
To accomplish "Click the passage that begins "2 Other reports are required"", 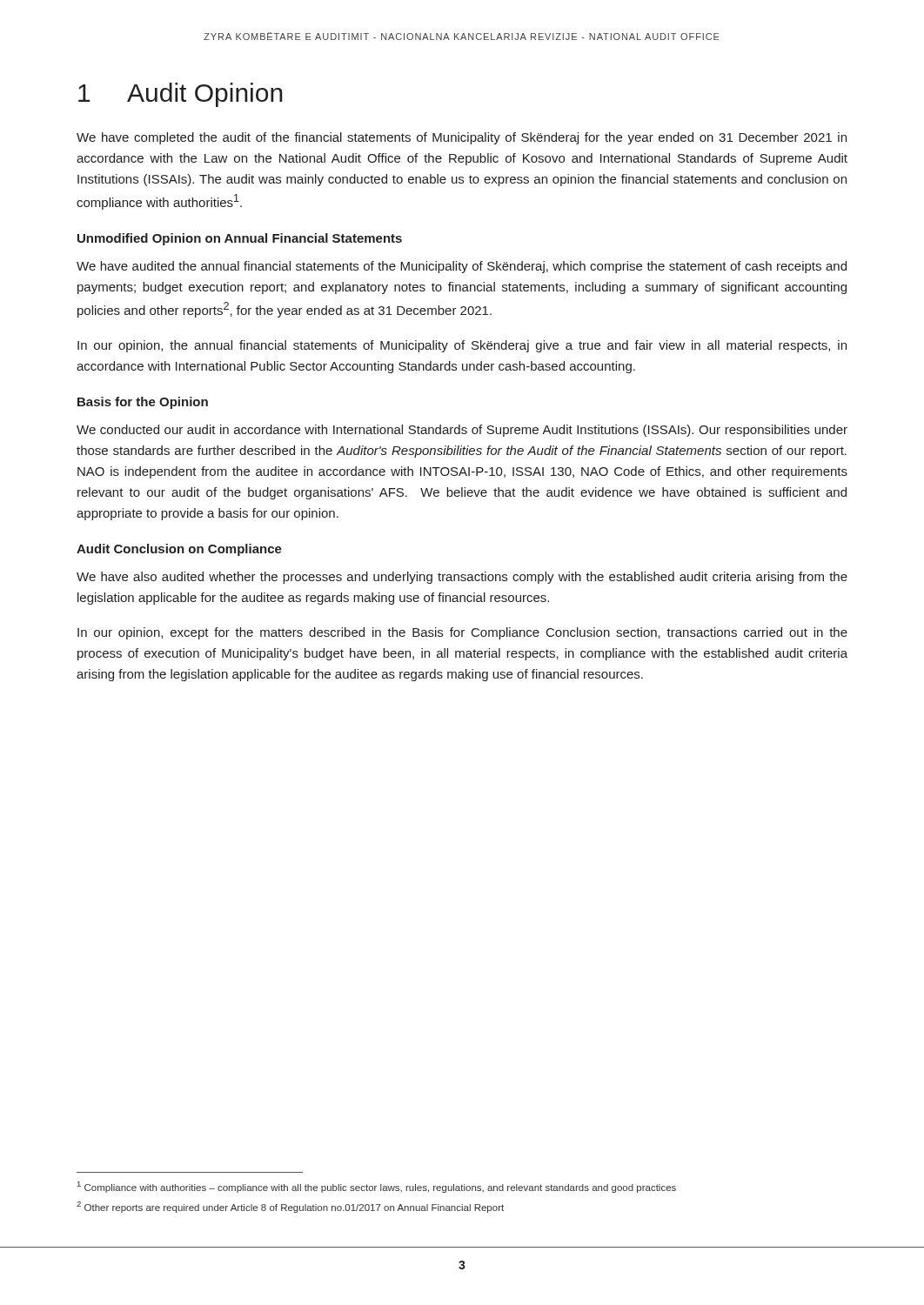I will pos(290,1206).
